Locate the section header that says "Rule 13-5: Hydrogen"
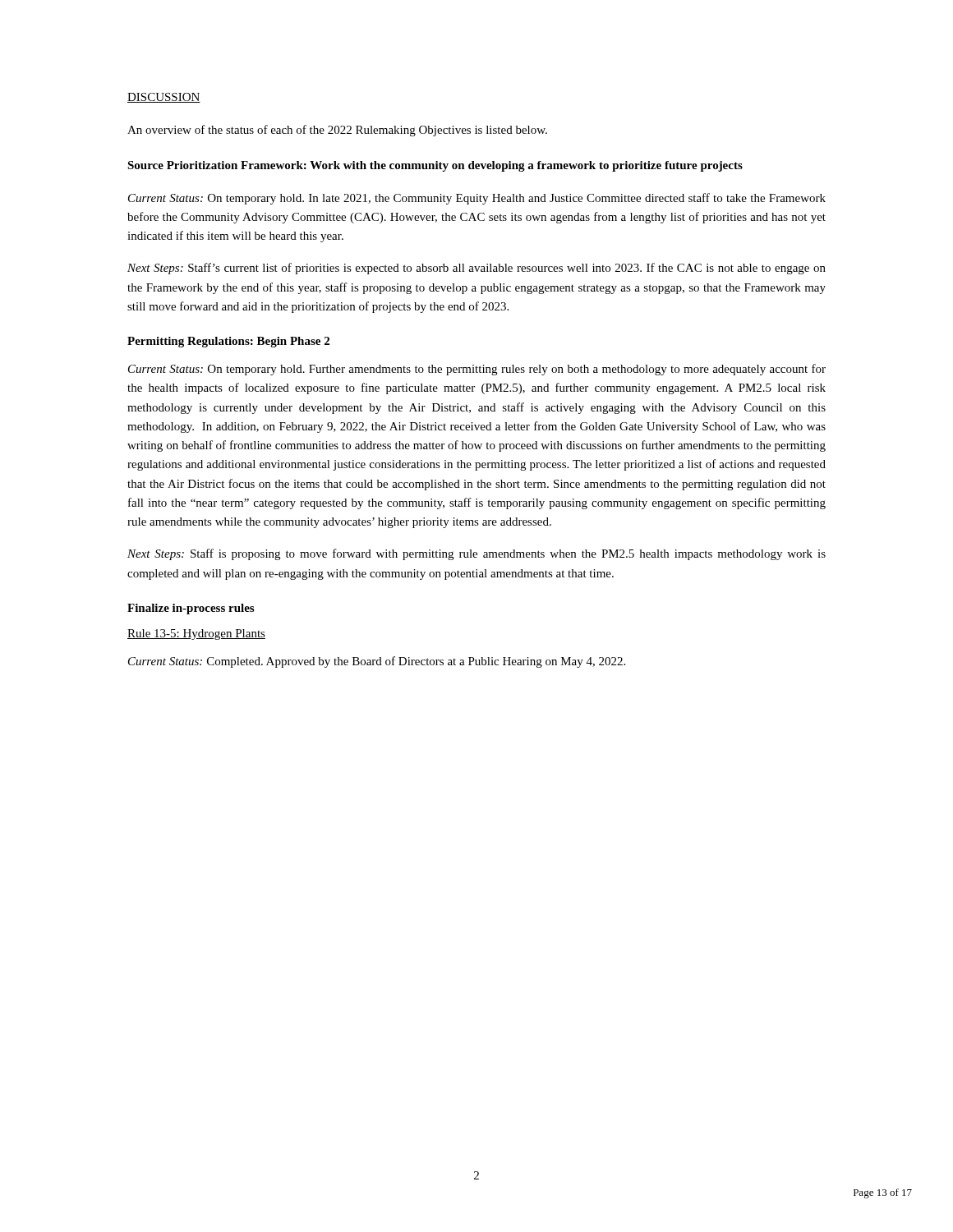953x1232 pixels. (196, 633)
